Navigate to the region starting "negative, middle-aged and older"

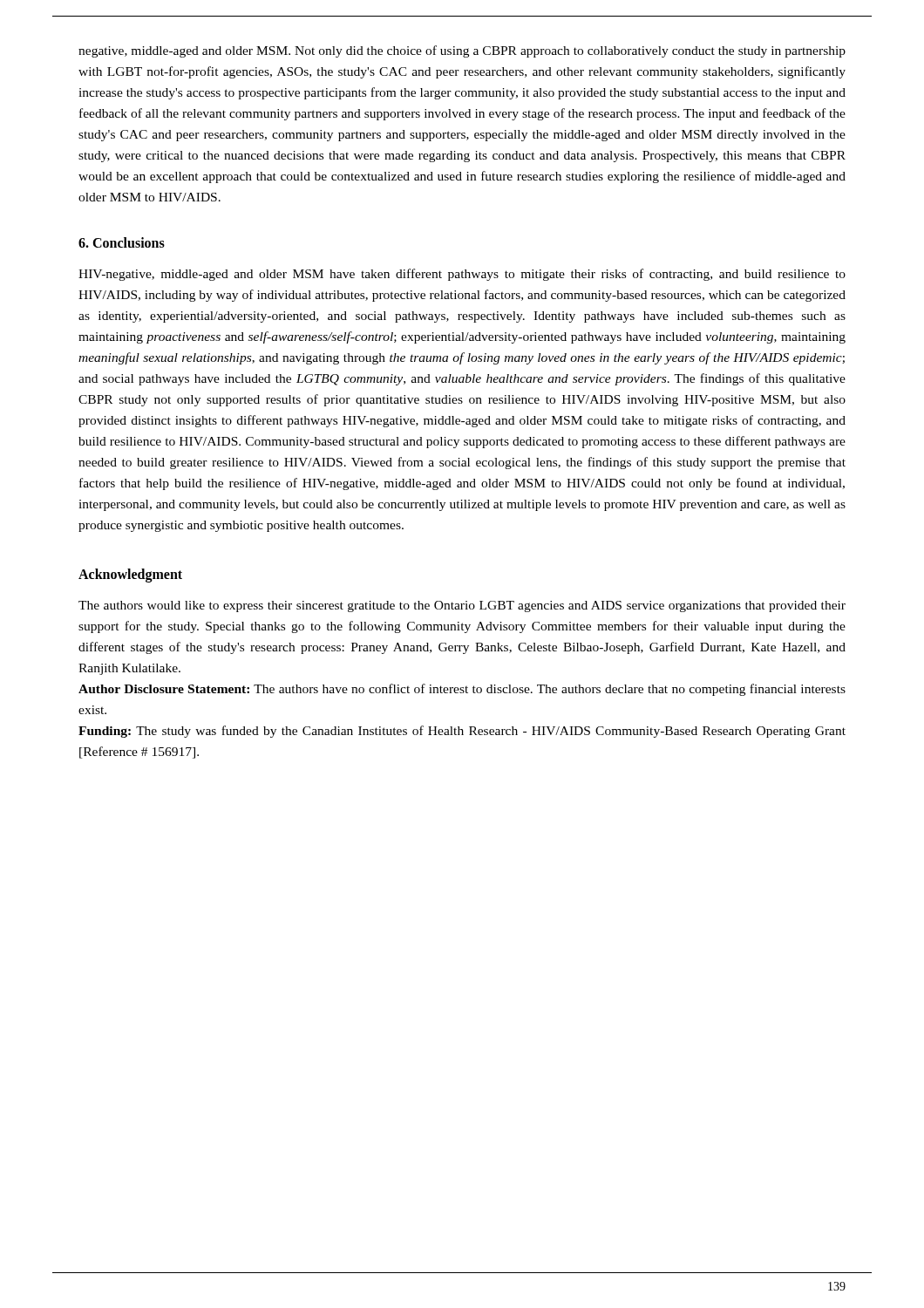462,124
